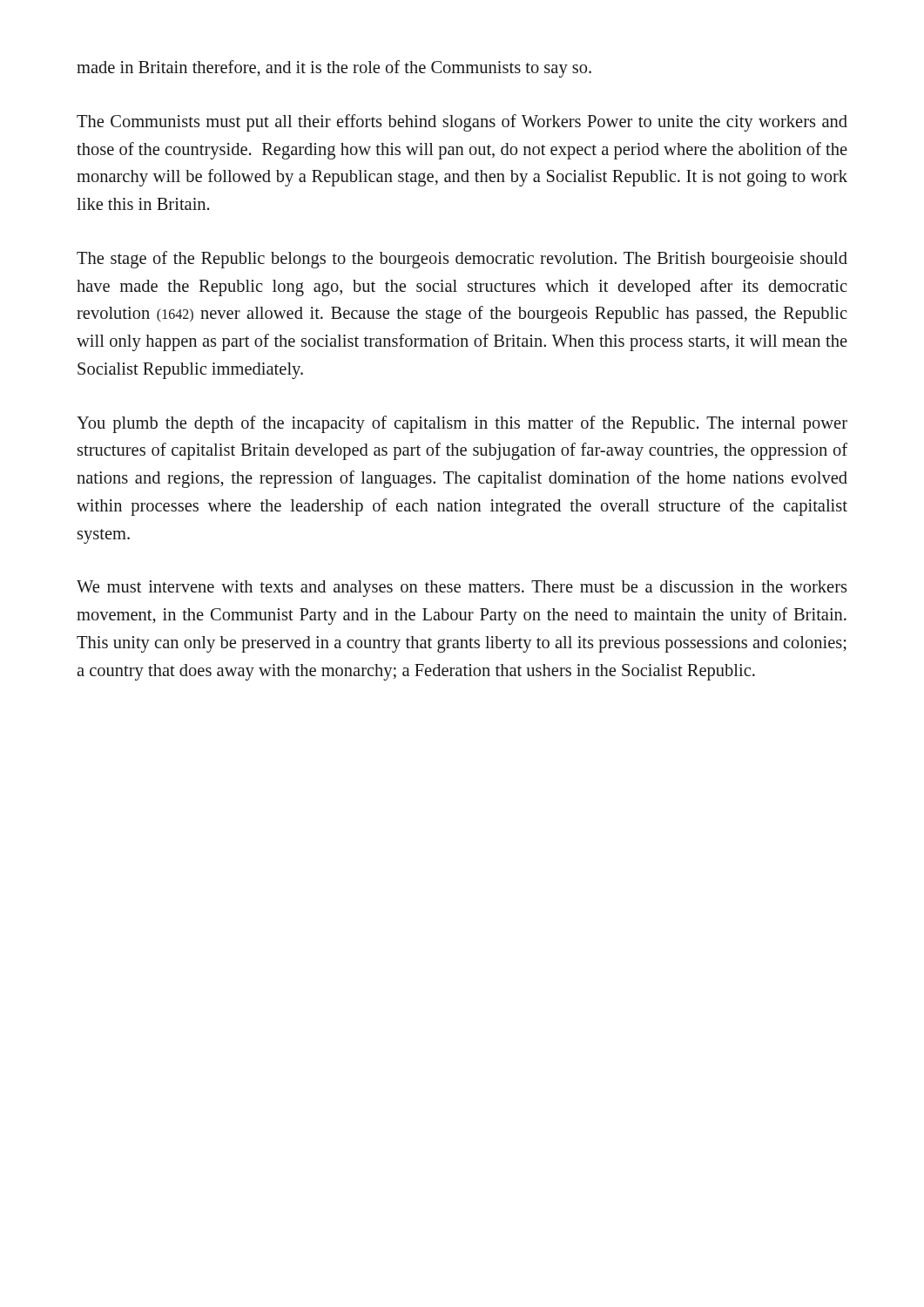
Task: Select the passage starting "You plumb the"
Action: [462, 478]
